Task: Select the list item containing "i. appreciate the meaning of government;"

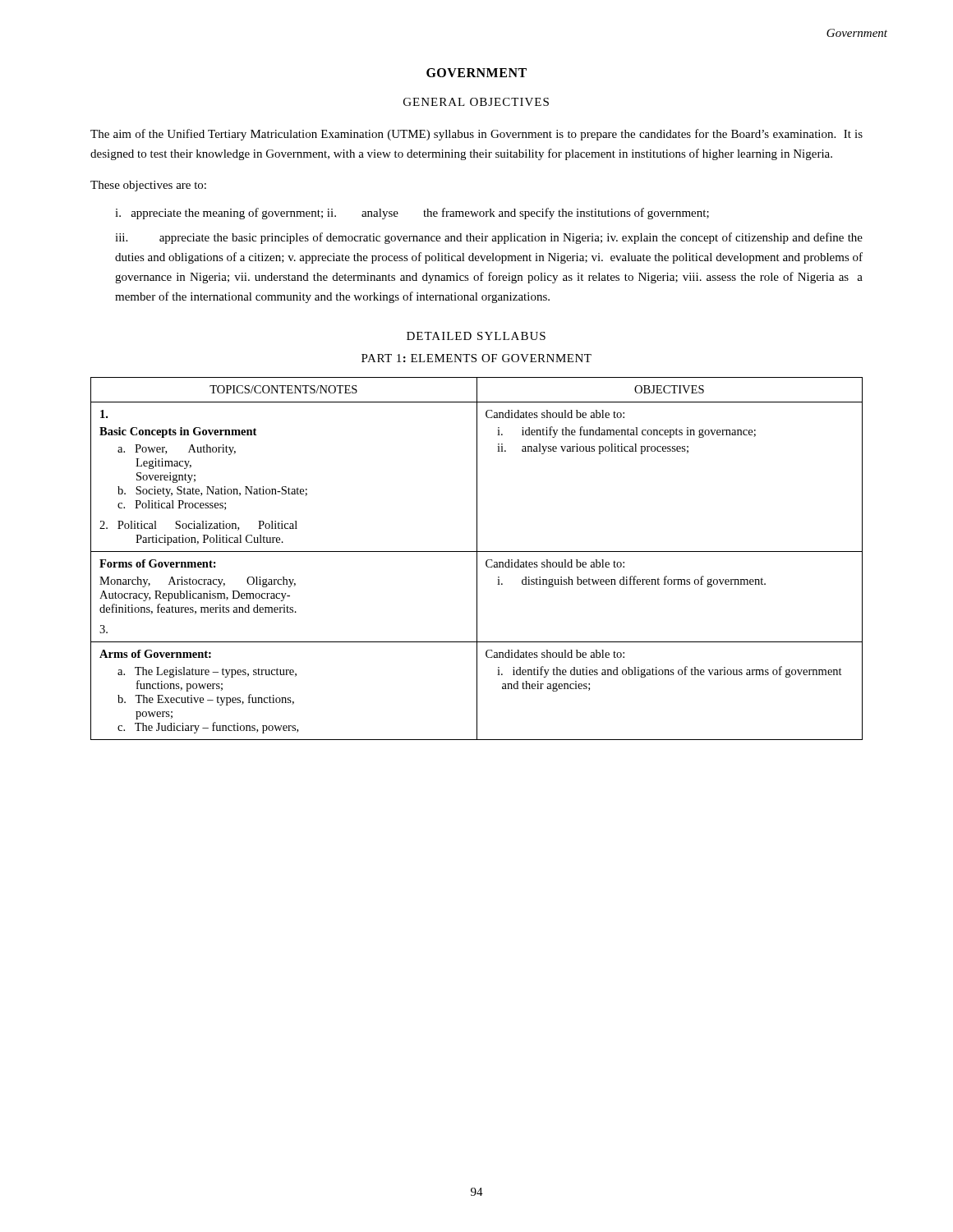Action: pyautogui.click(x=412, y=213)
